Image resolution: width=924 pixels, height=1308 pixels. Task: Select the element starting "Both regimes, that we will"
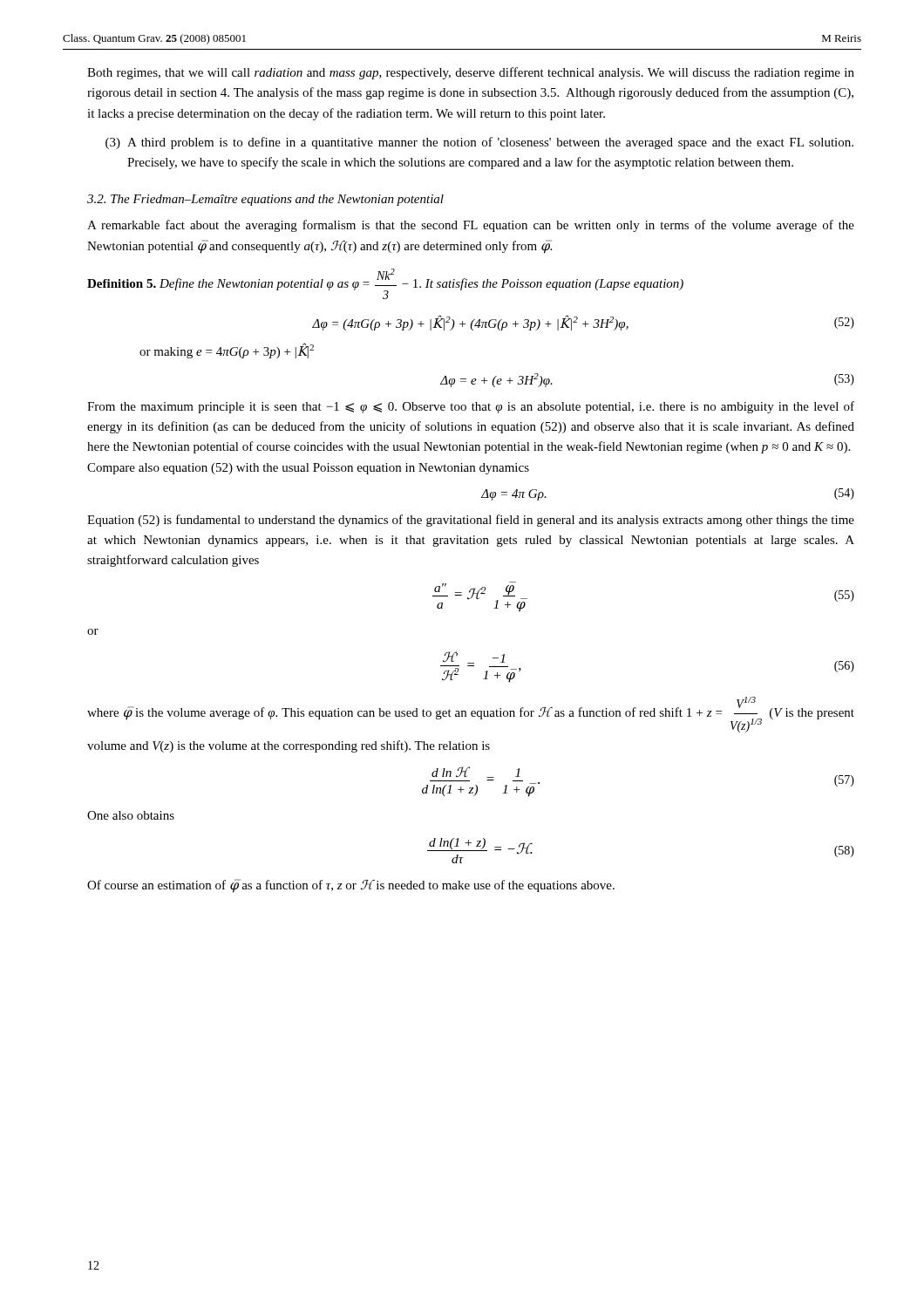(471, 93)
